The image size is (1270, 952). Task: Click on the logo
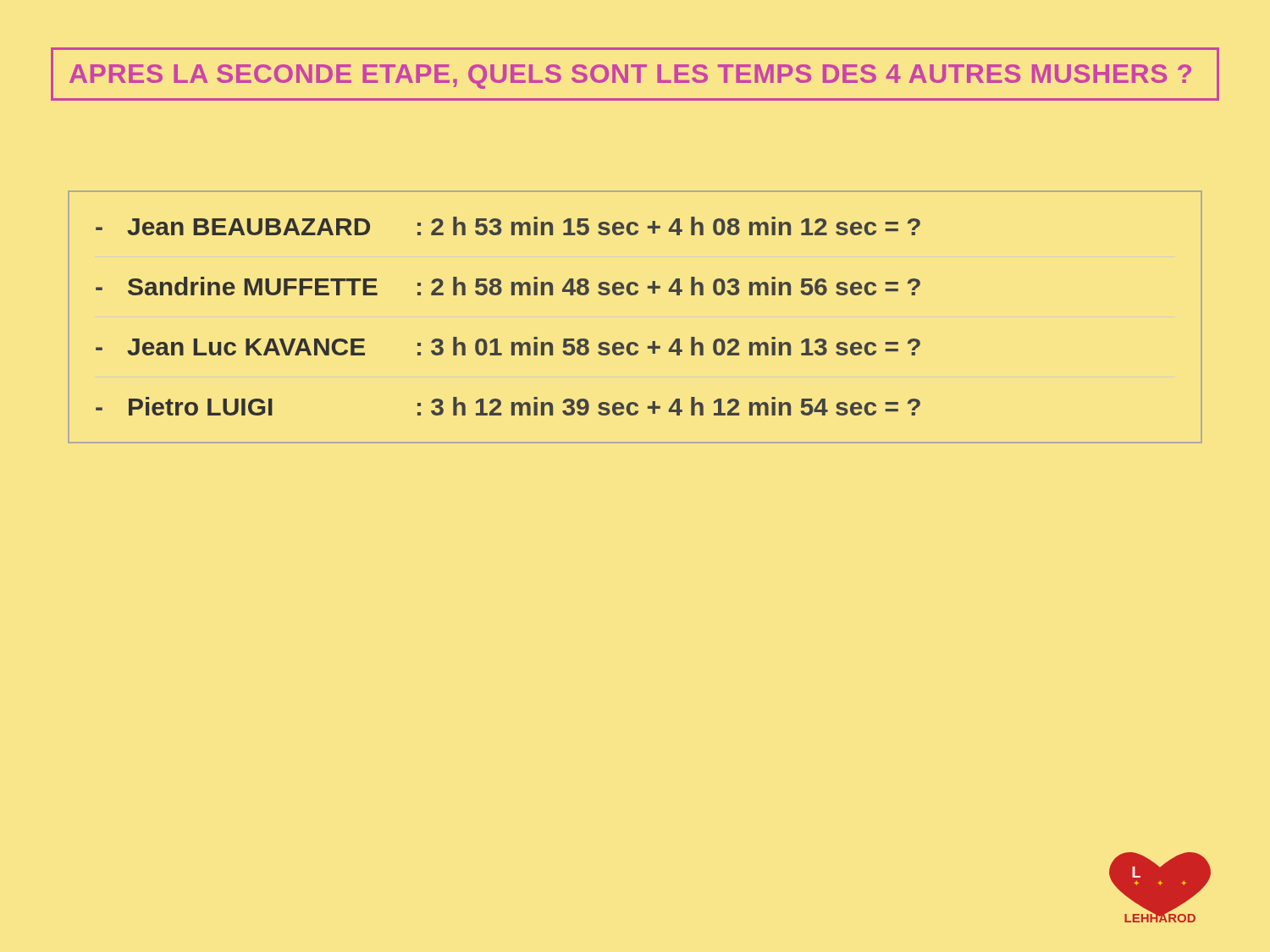point(1160,884)
